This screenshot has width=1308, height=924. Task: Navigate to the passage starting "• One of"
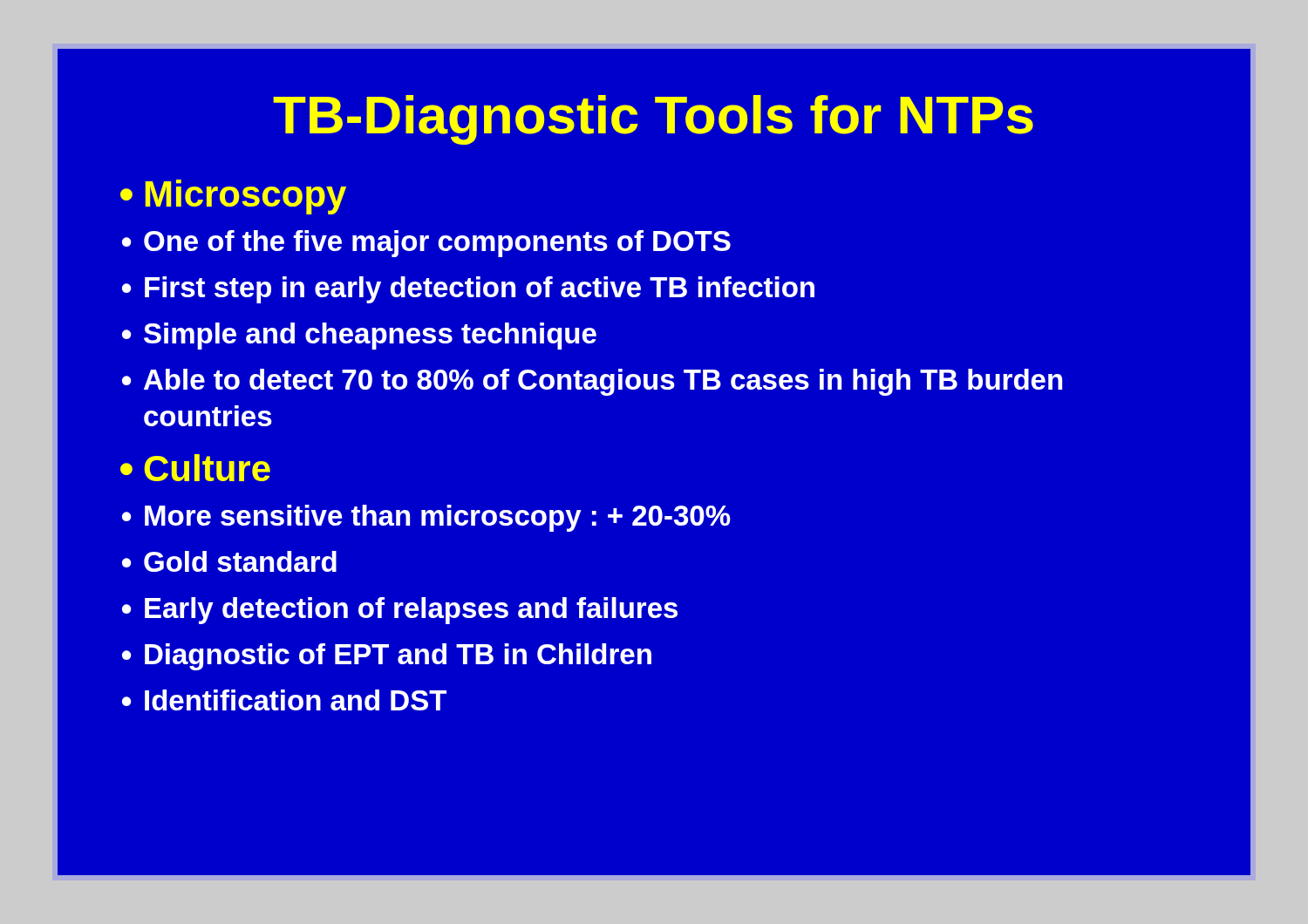tap(654, 242)
